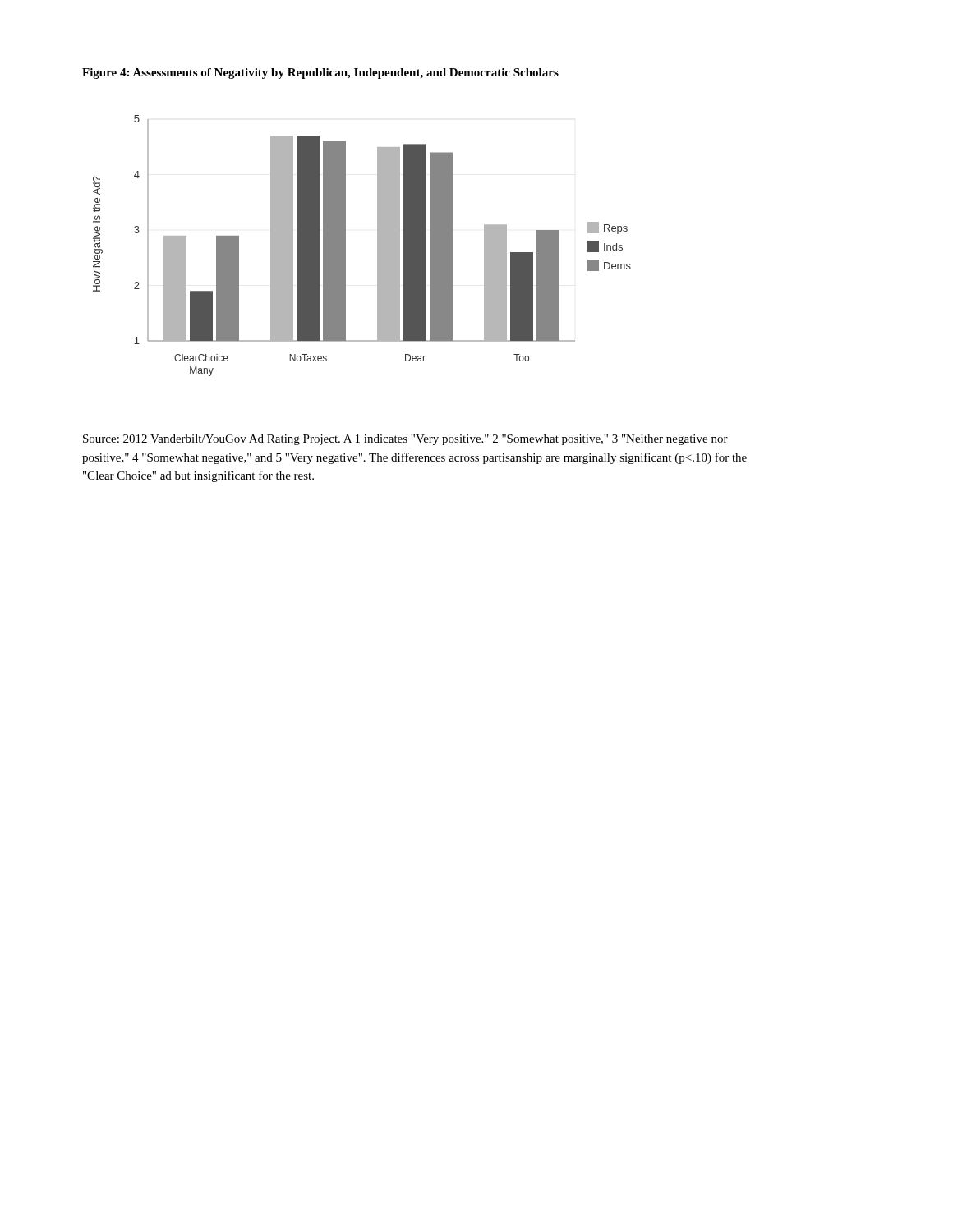953x1232 pixels.
Task: Find the grouped bar chart
Action: coord(370,256)
